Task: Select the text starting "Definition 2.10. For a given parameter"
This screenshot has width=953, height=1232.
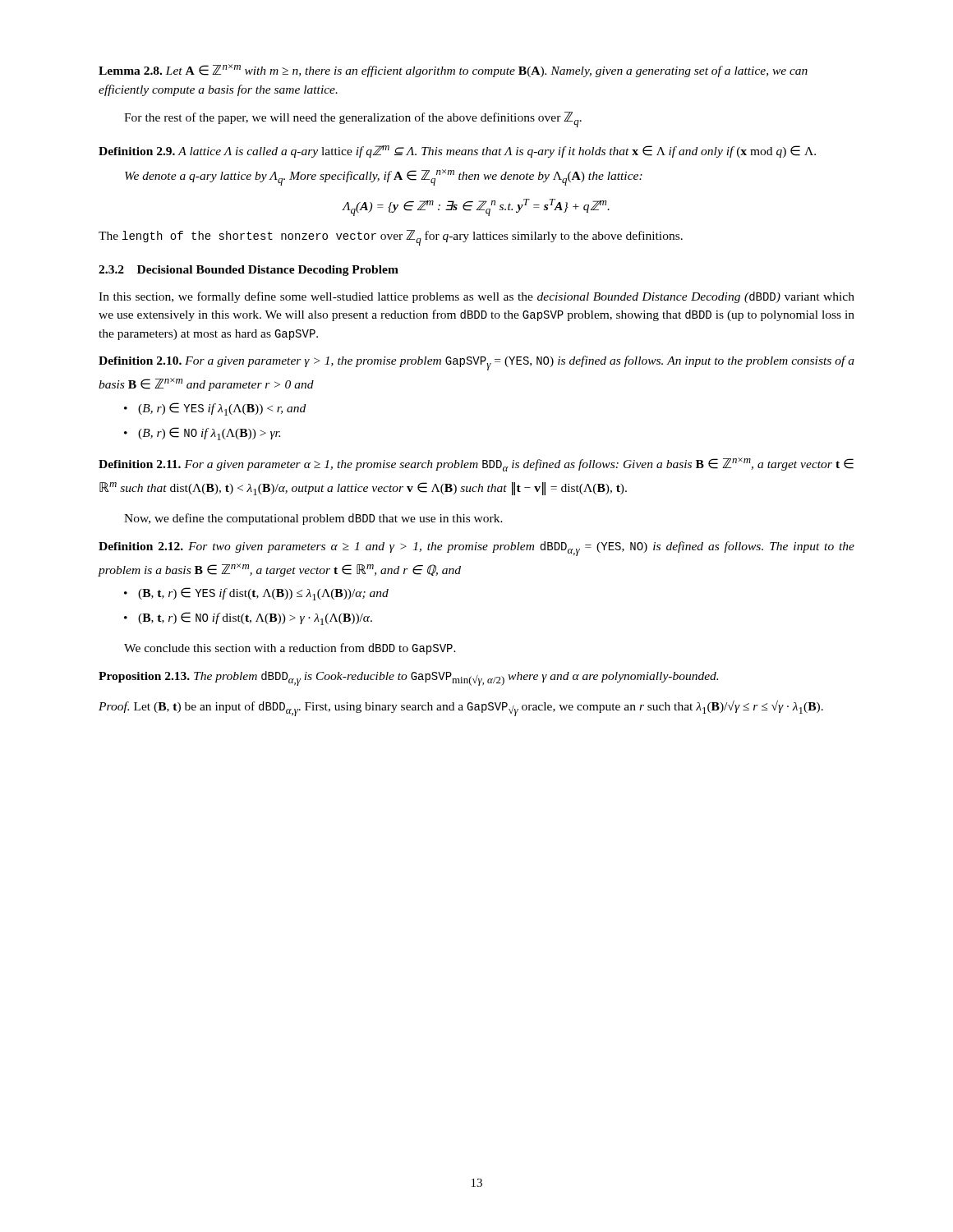Action: click(476, 372)
